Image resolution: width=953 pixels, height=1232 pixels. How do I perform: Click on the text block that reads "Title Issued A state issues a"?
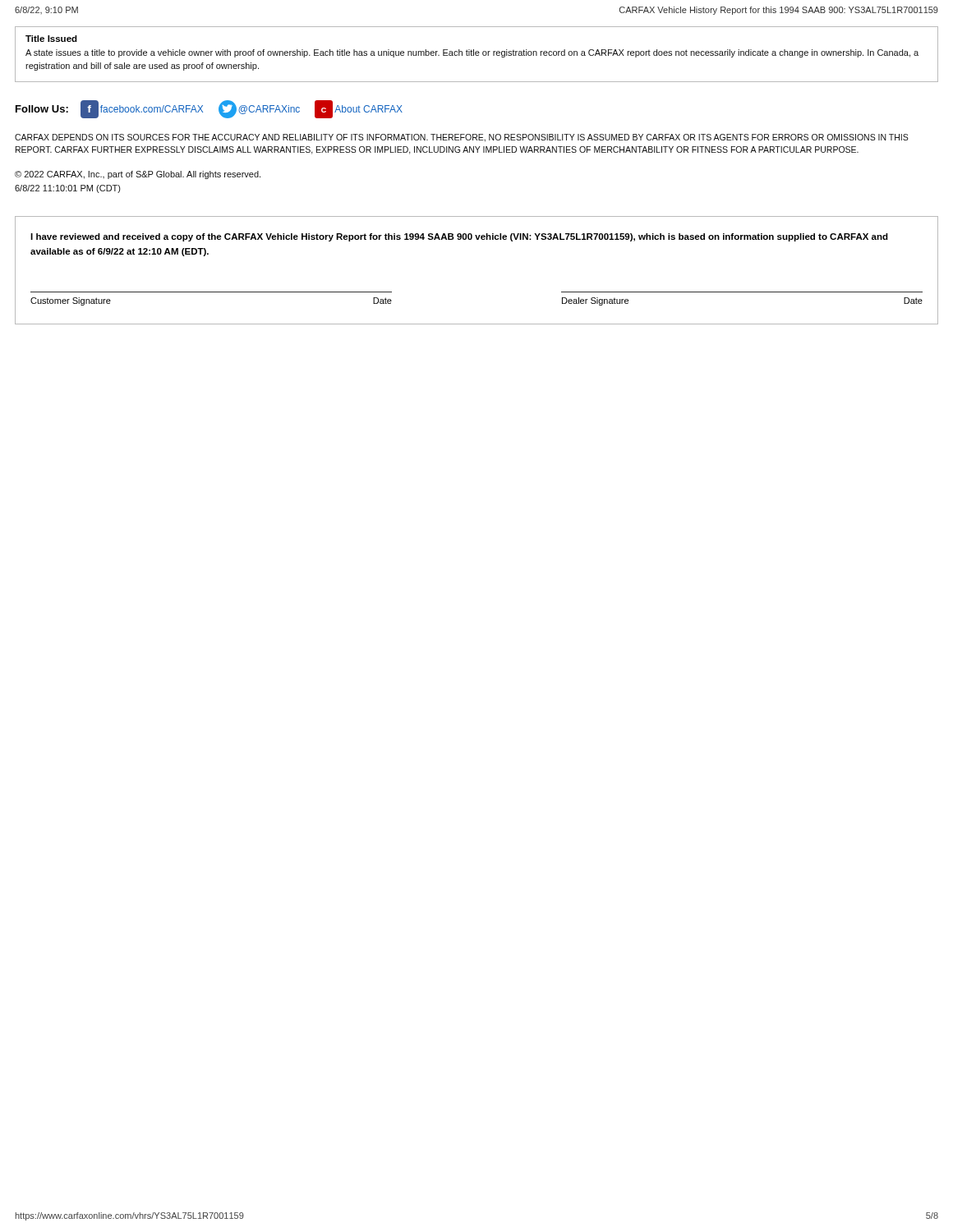pos(476,53)
